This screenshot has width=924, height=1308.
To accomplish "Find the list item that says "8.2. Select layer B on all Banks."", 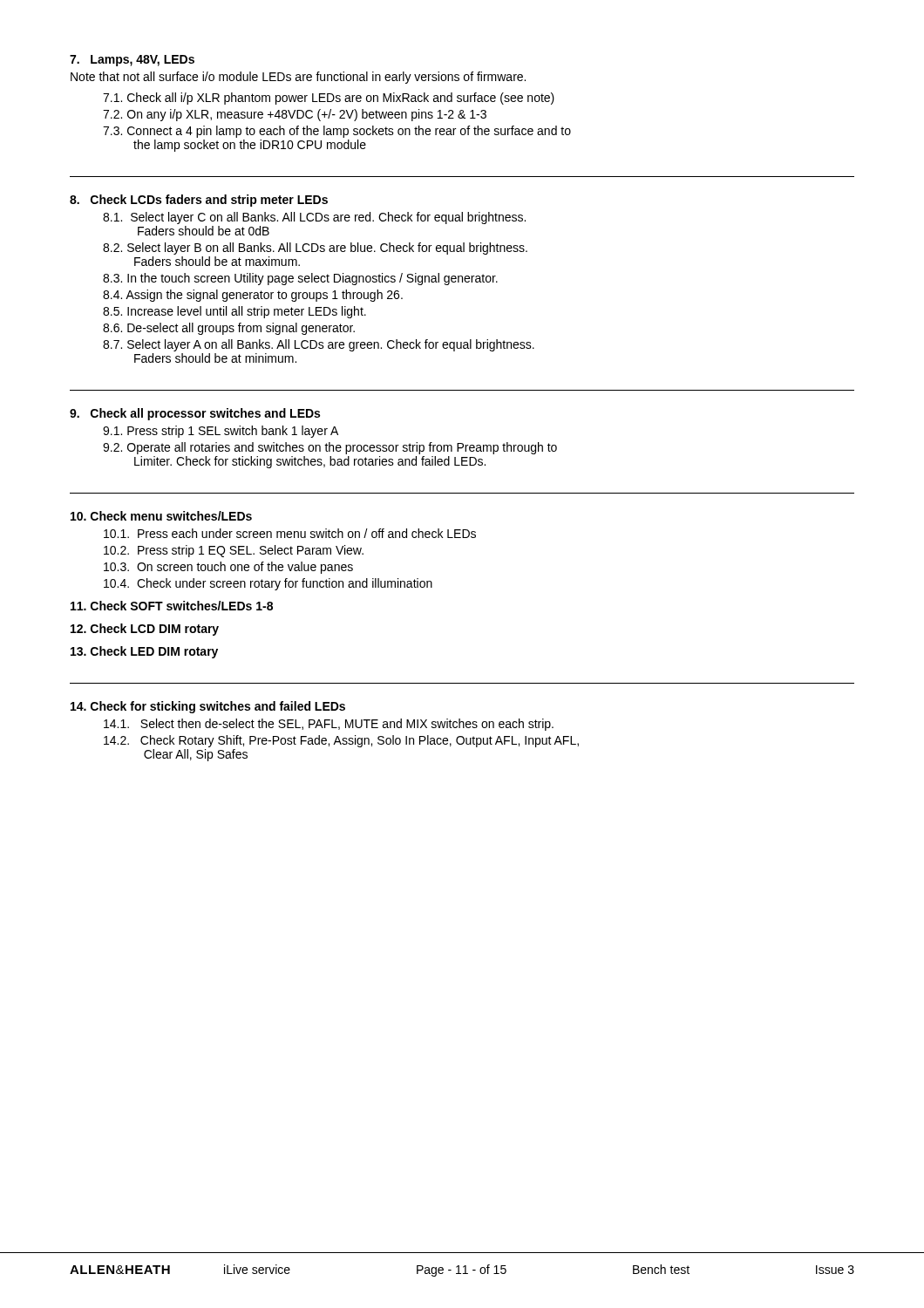I will 315,255.
